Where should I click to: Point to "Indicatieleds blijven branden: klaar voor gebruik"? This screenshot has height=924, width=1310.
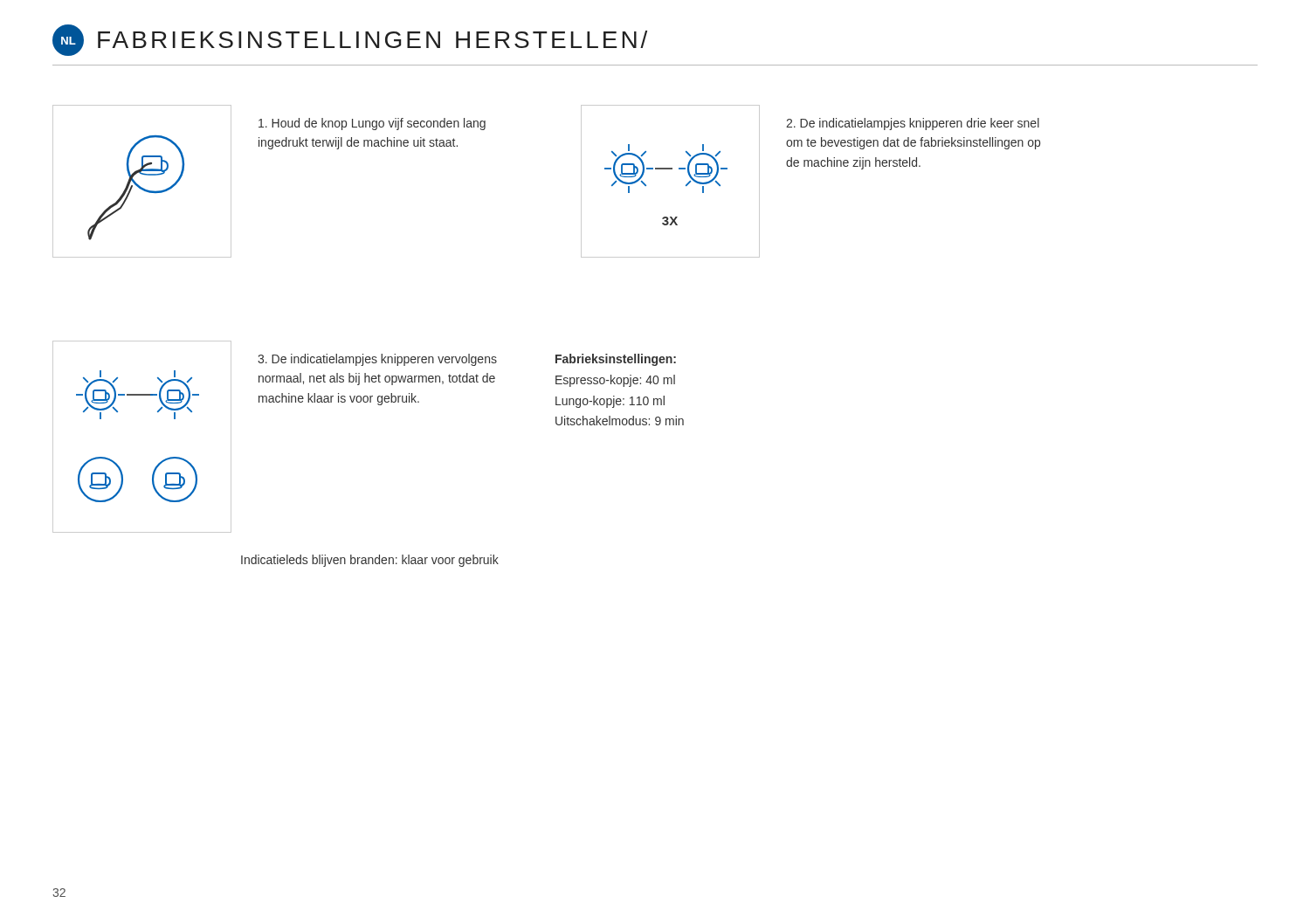pyautogui.click(x=369, y=560)
